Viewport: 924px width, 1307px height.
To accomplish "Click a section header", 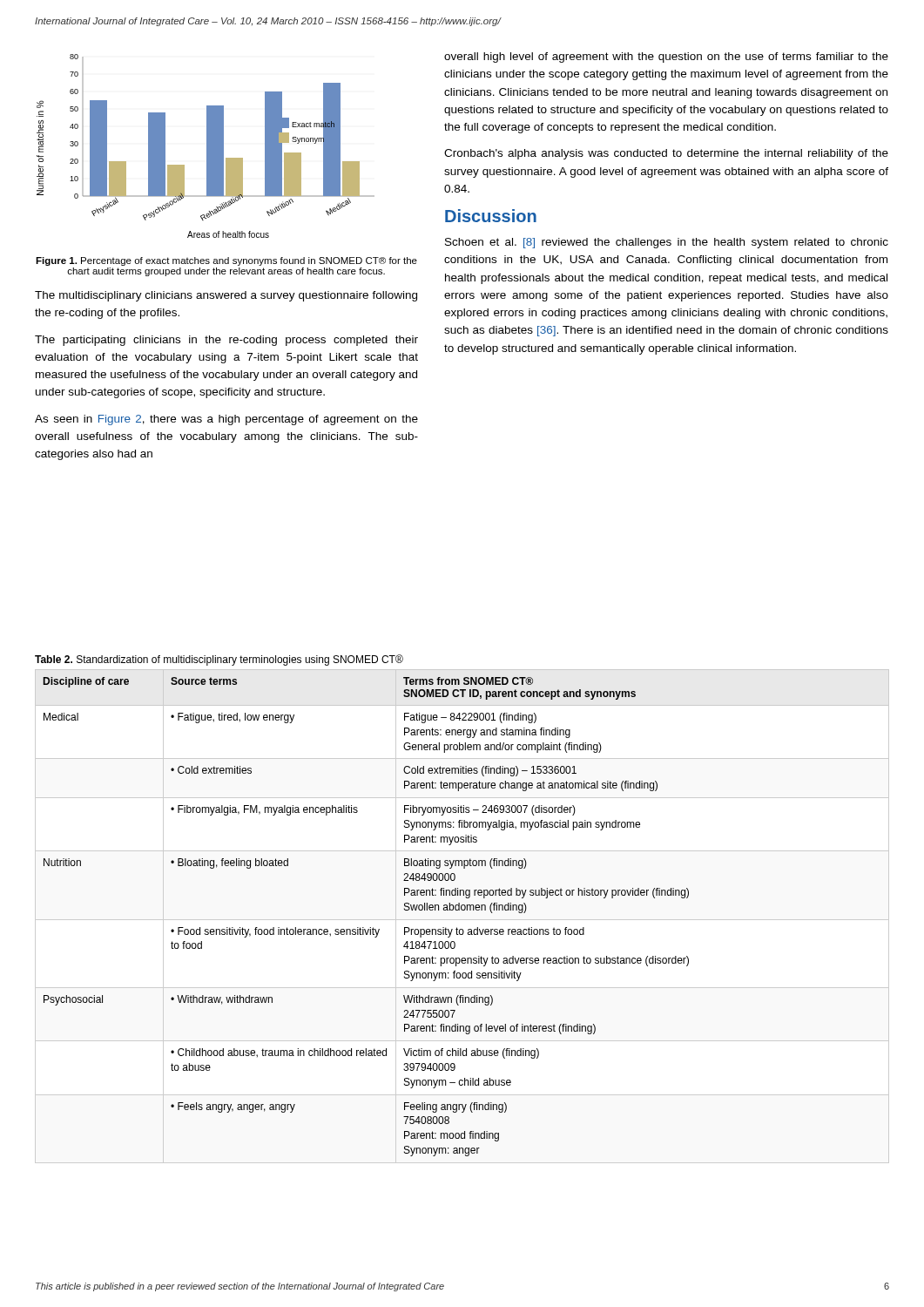I will pos(491,216).
